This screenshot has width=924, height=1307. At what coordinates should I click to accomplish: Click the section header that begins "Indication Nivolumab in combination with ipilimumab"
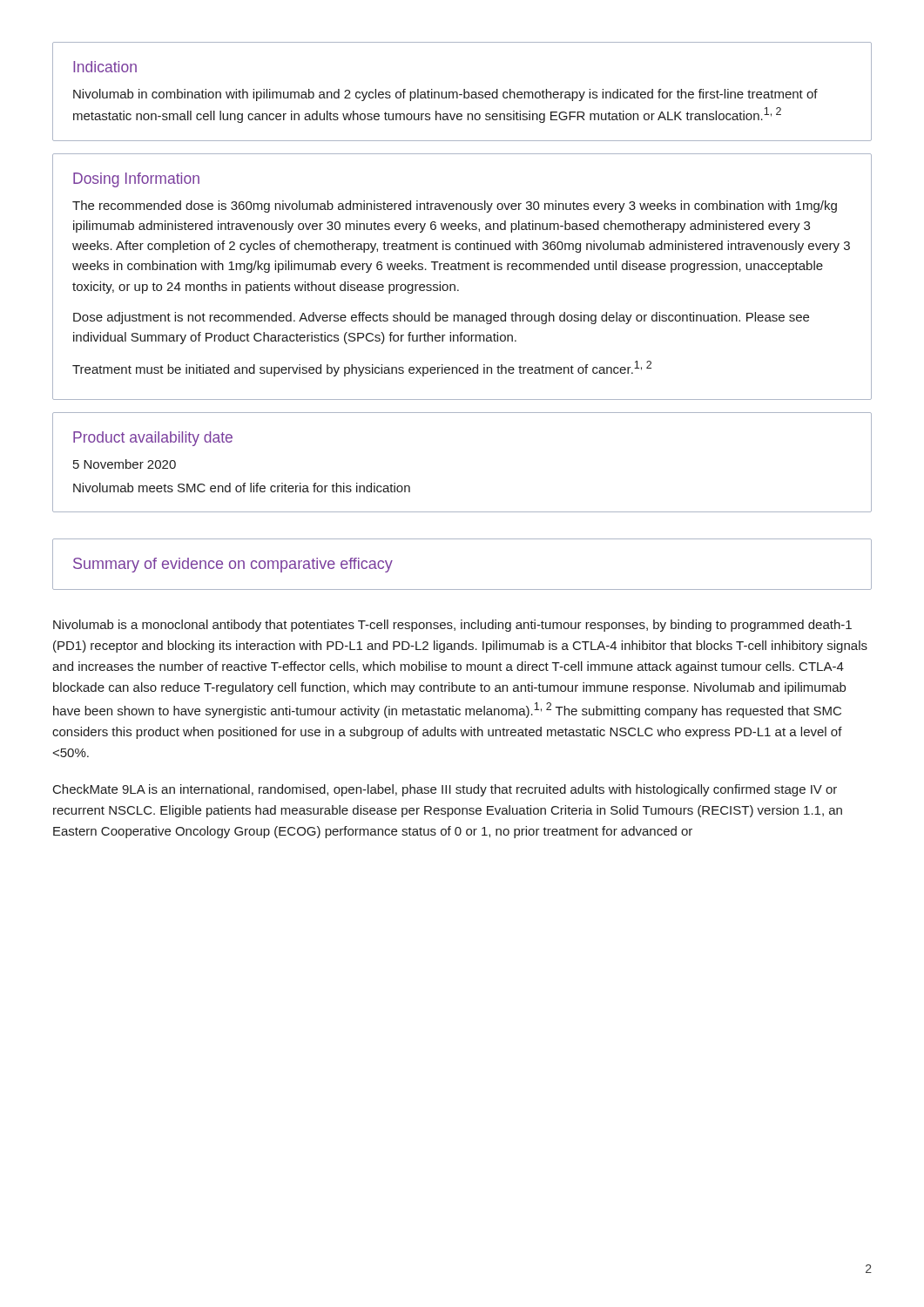(462, 92)
